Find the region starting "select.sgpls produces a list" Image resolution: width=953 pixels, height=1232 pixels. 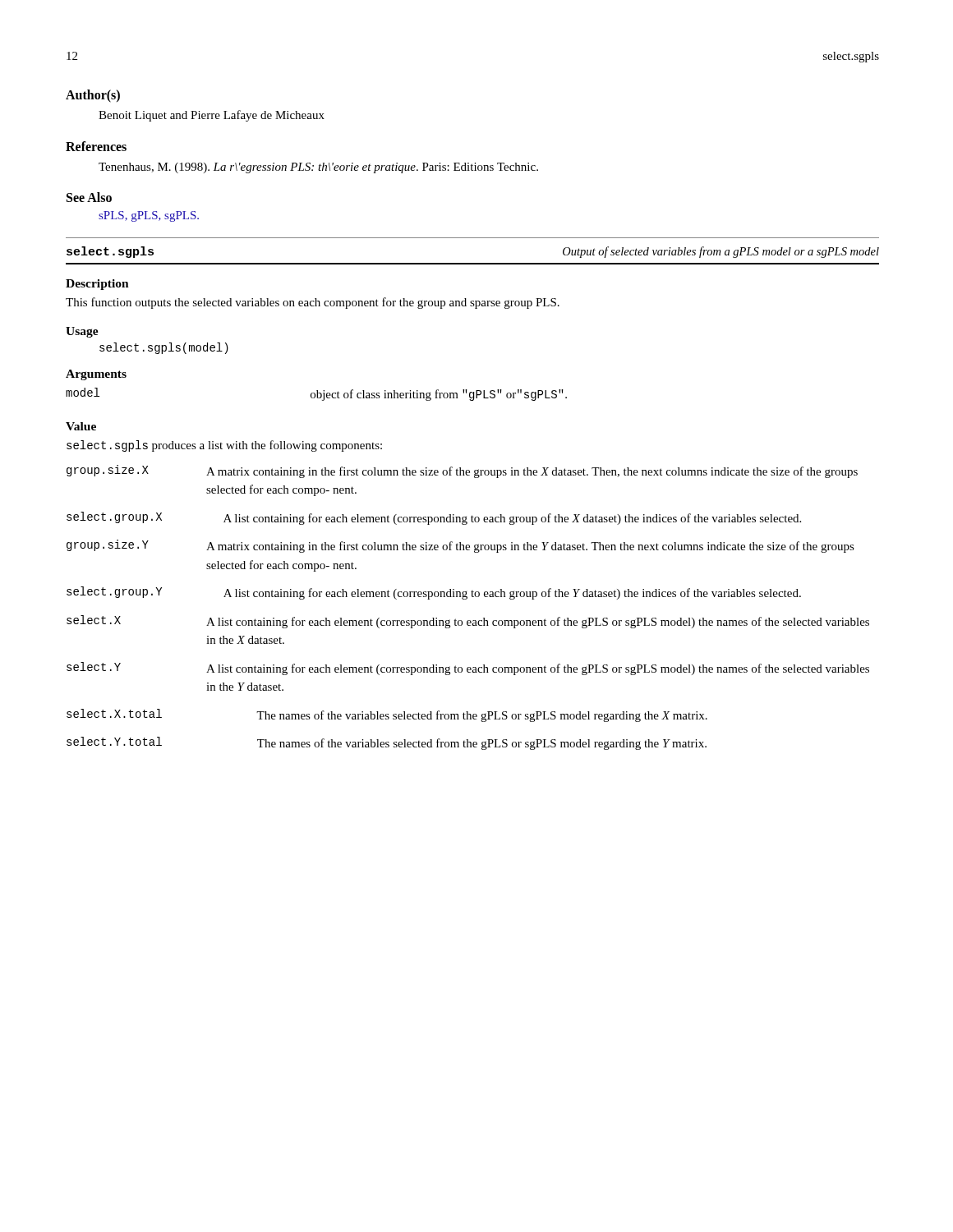coord(224,445)
